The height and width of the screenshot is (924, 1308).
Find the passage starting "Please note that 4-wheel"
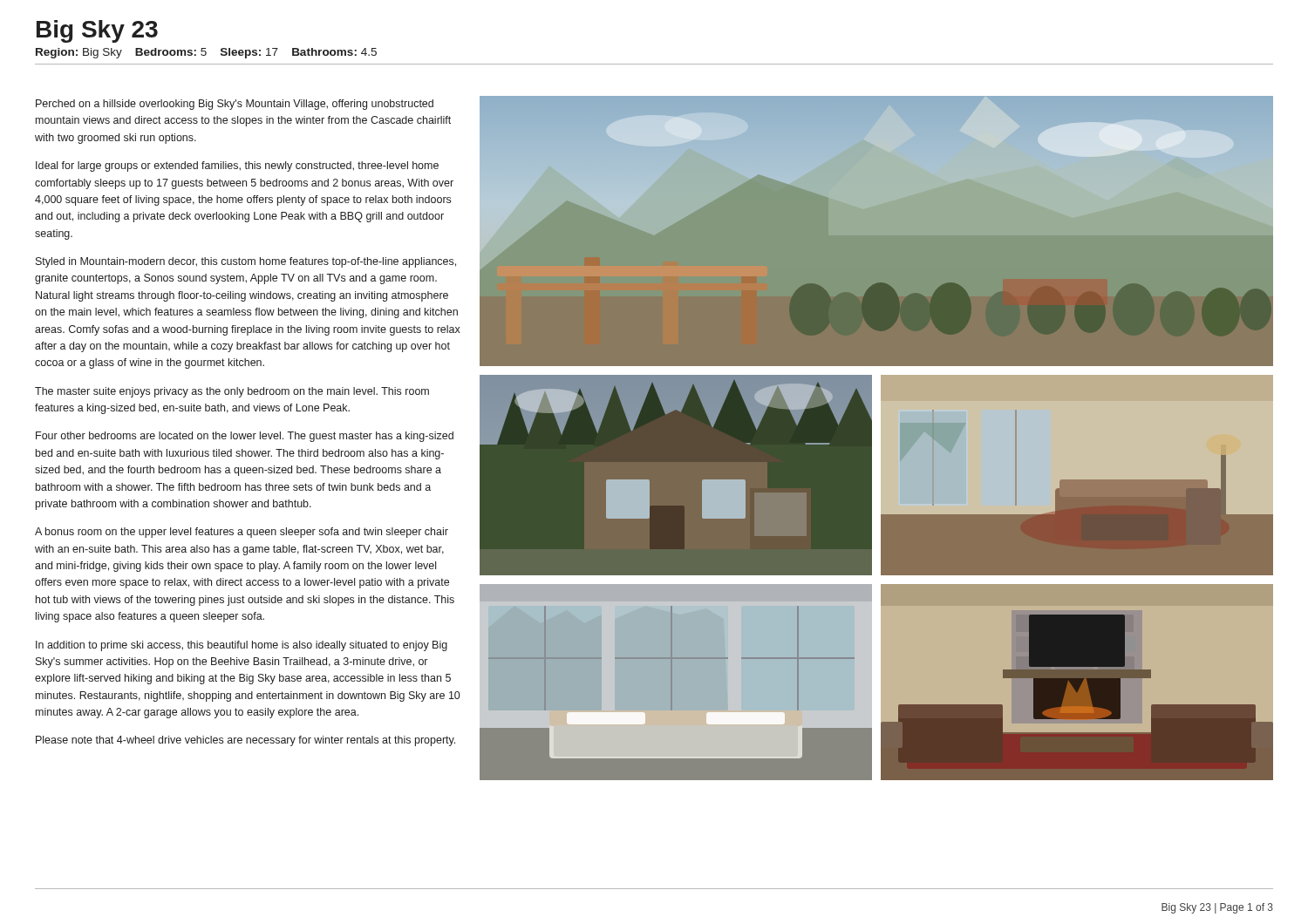(249, 741)
